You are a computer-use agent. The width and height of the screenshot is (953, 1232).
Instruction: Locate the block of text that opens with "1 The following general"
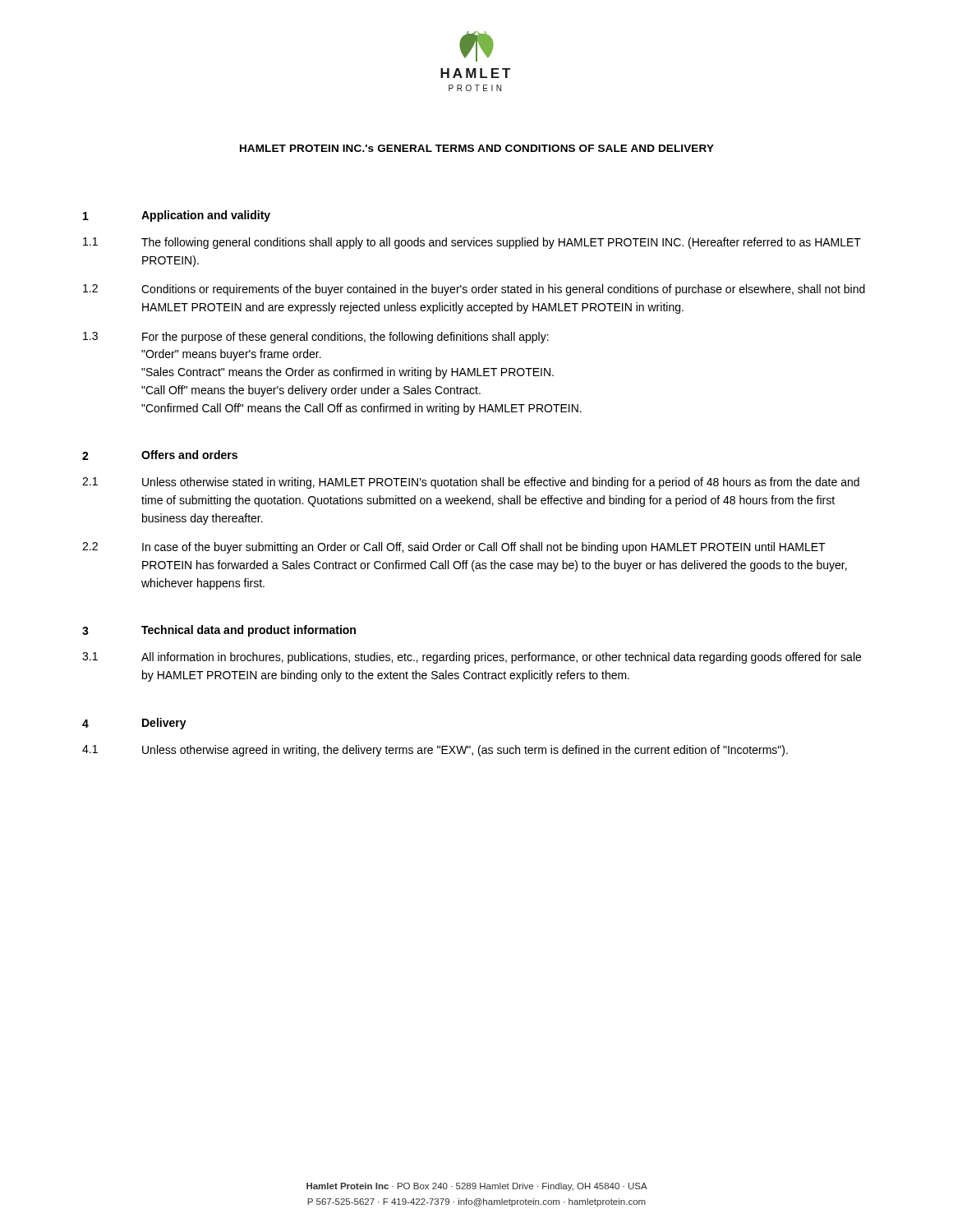pos(476,252)
